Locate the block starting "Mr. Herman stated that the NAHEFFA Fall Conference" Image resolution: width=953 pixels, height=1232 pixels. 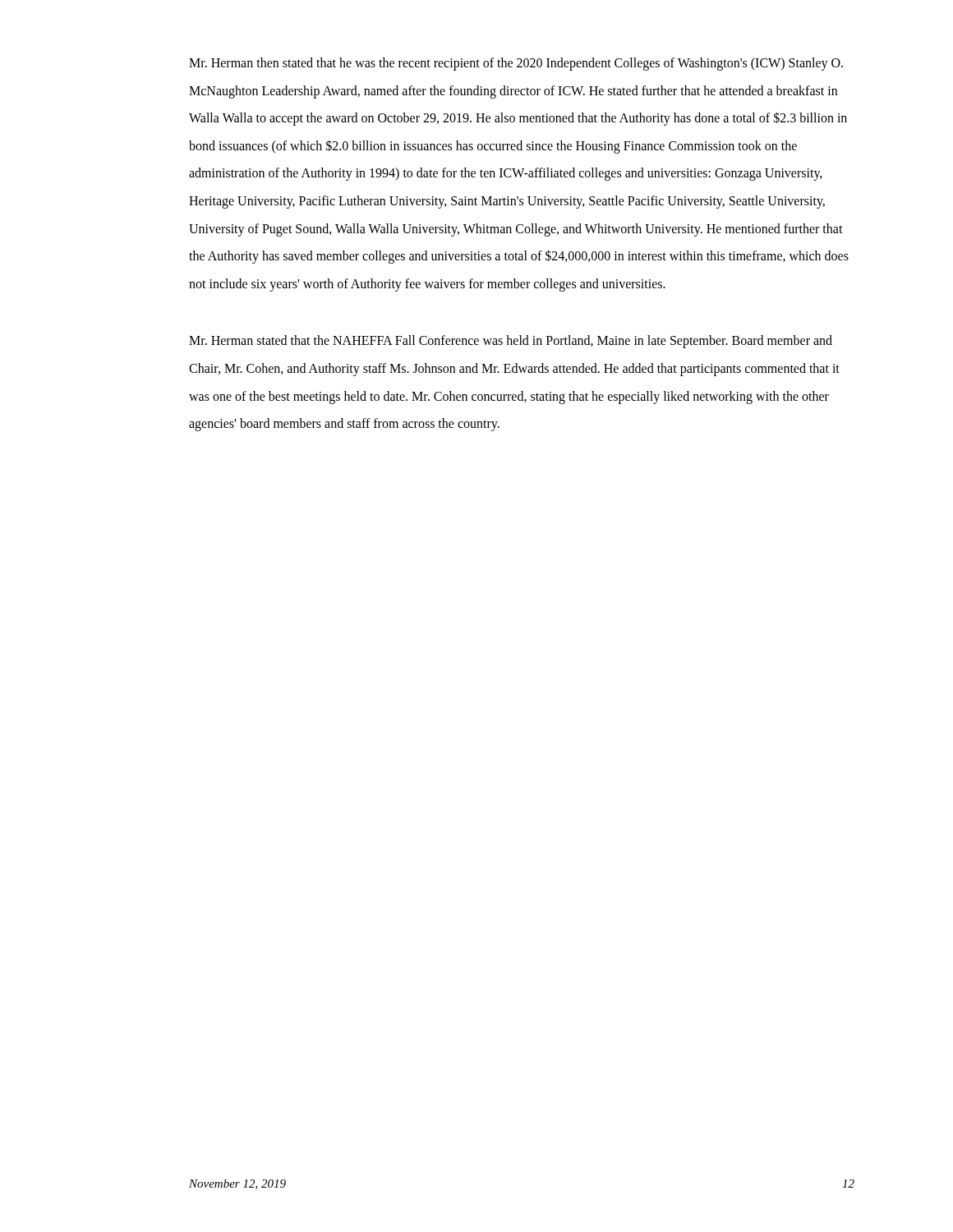point(514,382)
